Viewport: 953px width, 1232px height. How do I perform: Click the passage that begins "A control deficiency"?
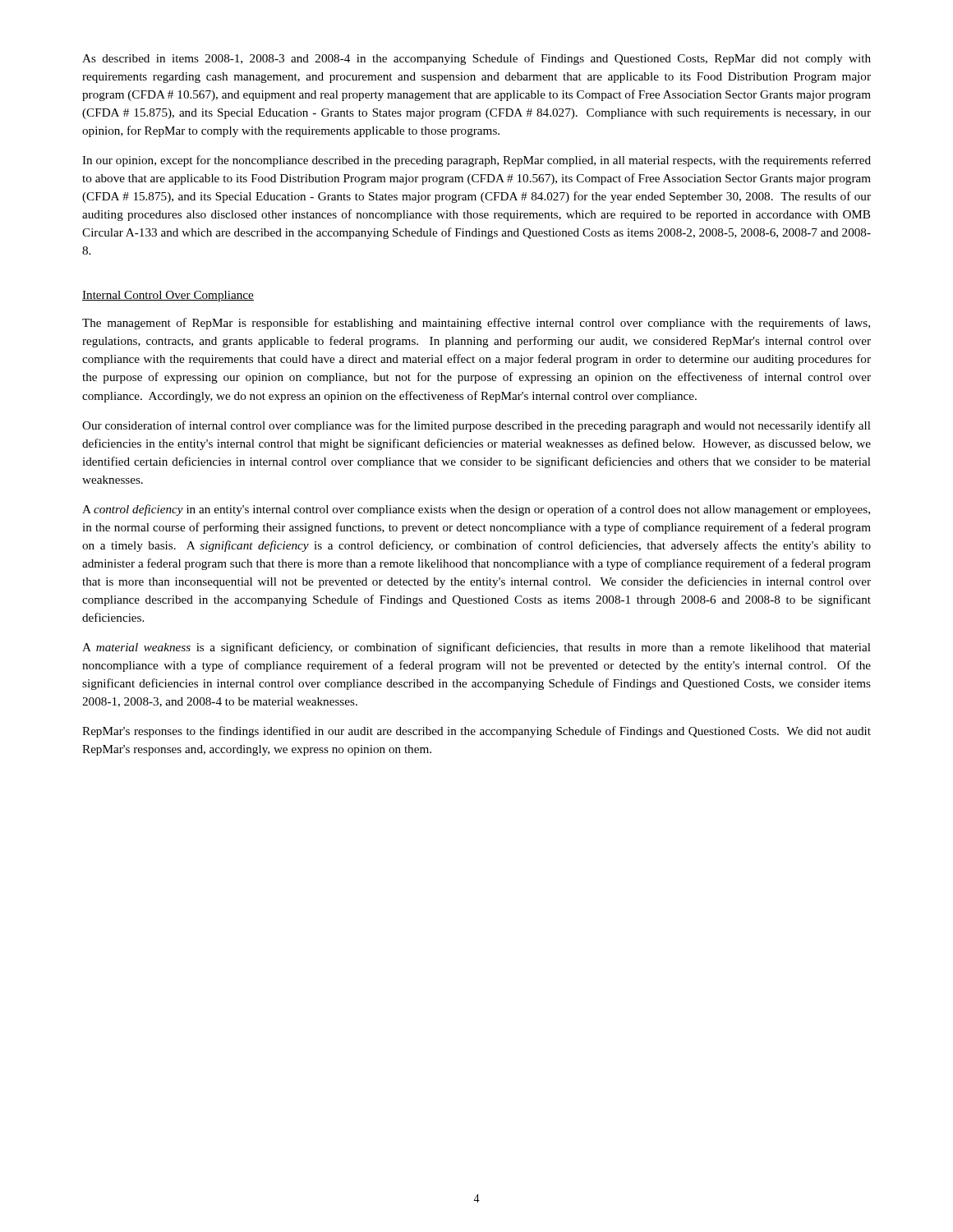(x=476, y=563)
